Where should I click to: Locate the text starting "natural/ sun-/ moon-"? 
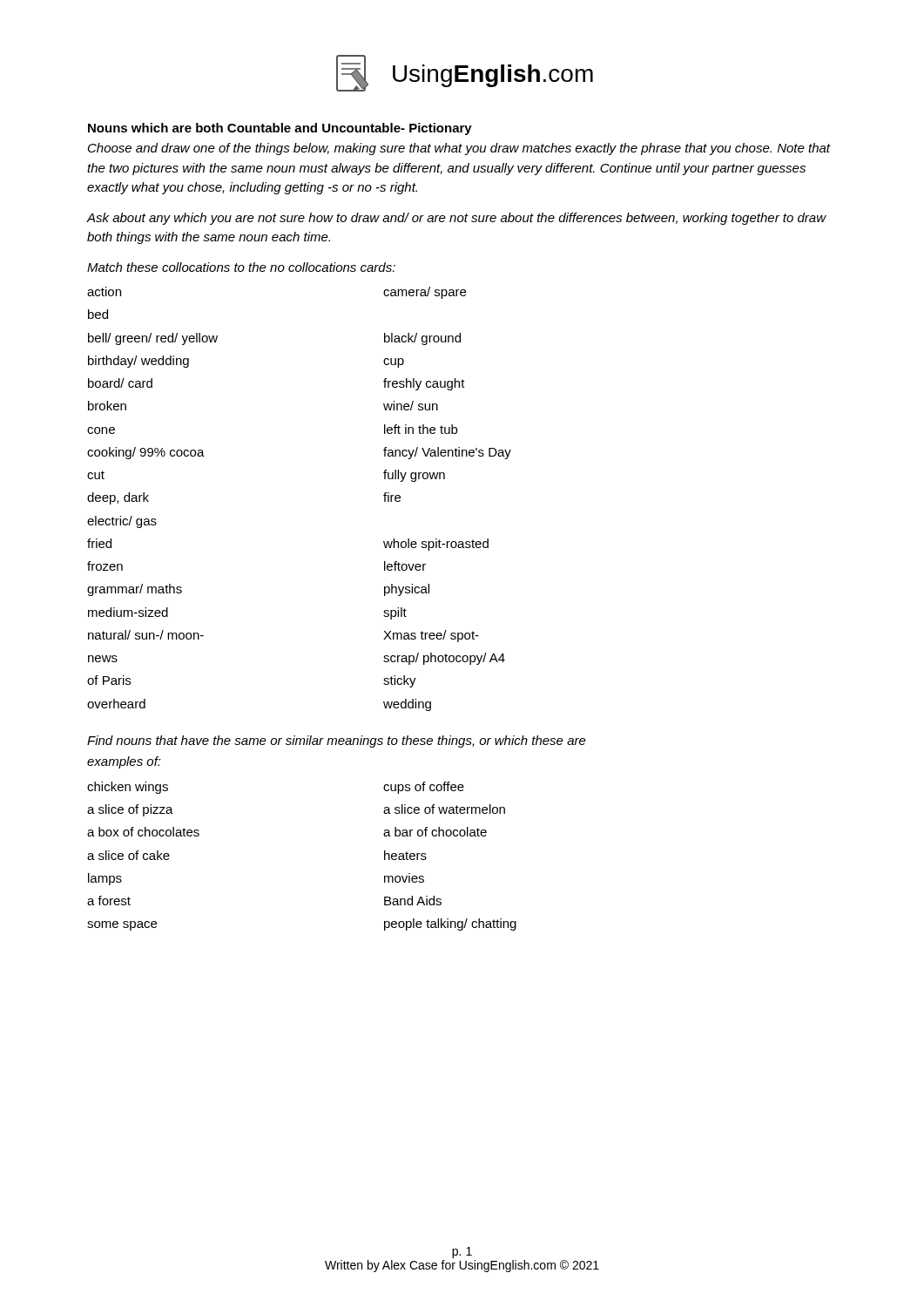point(146,635)
